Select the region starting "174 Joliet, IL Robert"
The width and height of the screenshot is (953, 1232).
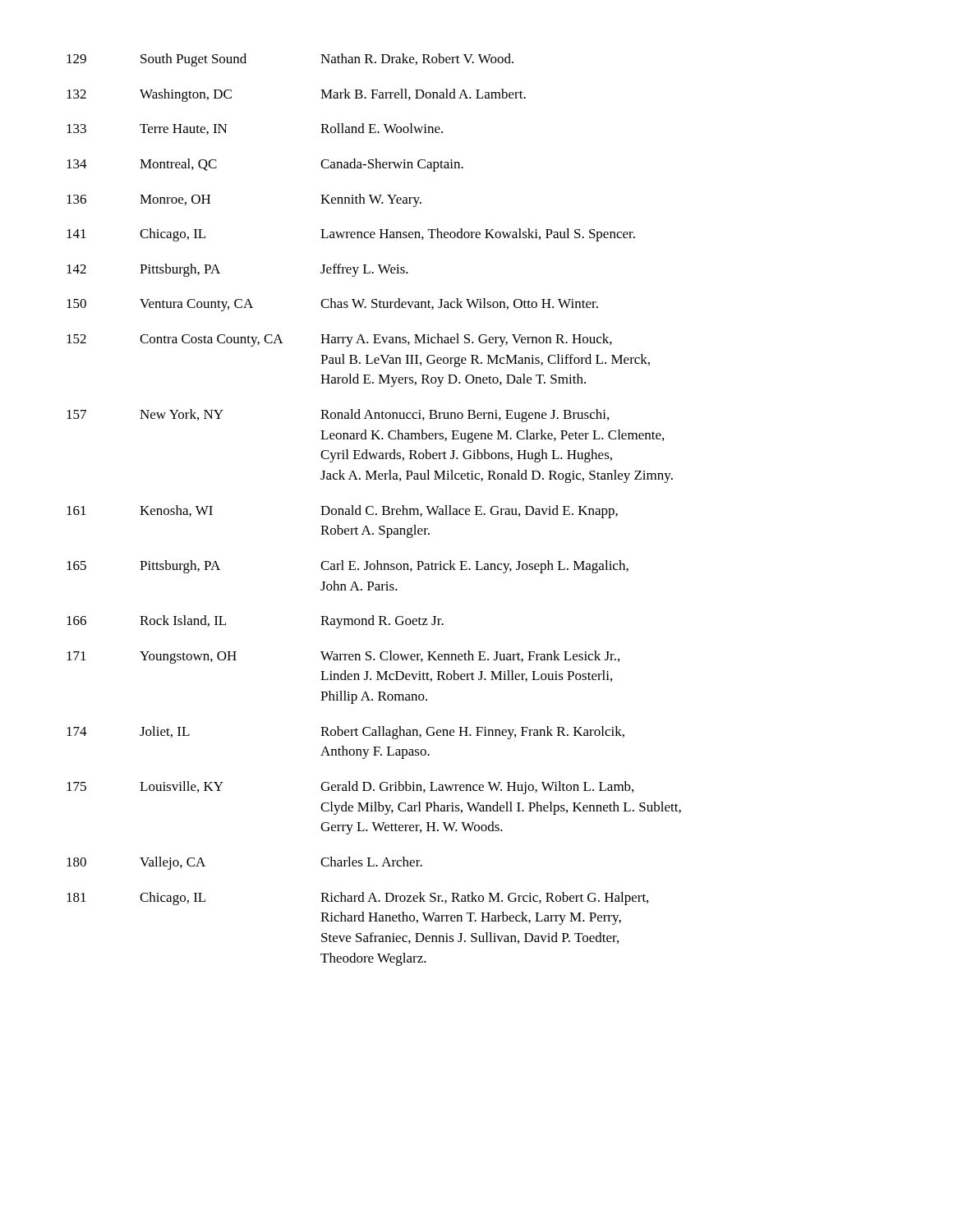(476, 742)
